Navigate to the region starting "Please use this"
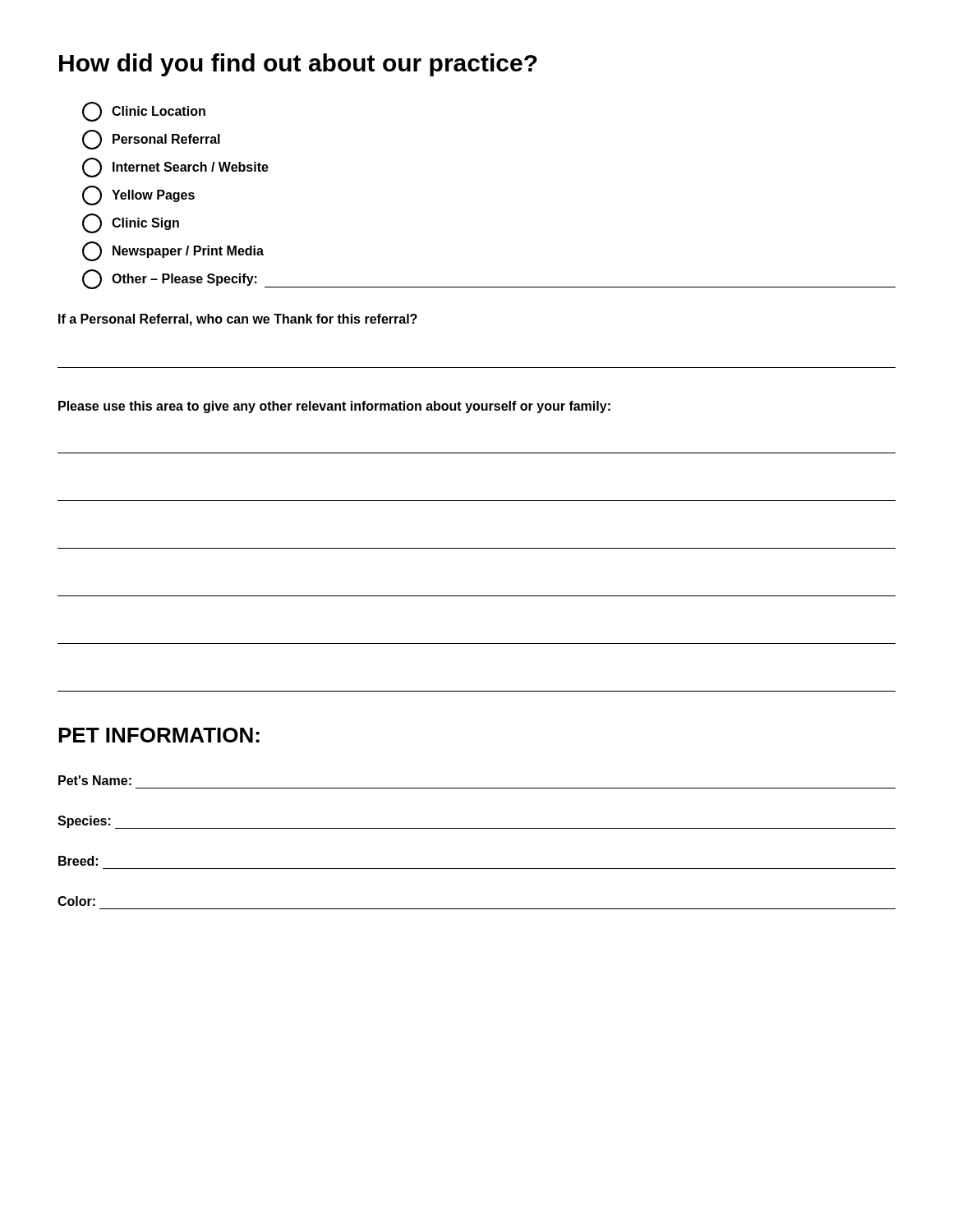This screenshot has height=1232, width=953. pos(334,406)
